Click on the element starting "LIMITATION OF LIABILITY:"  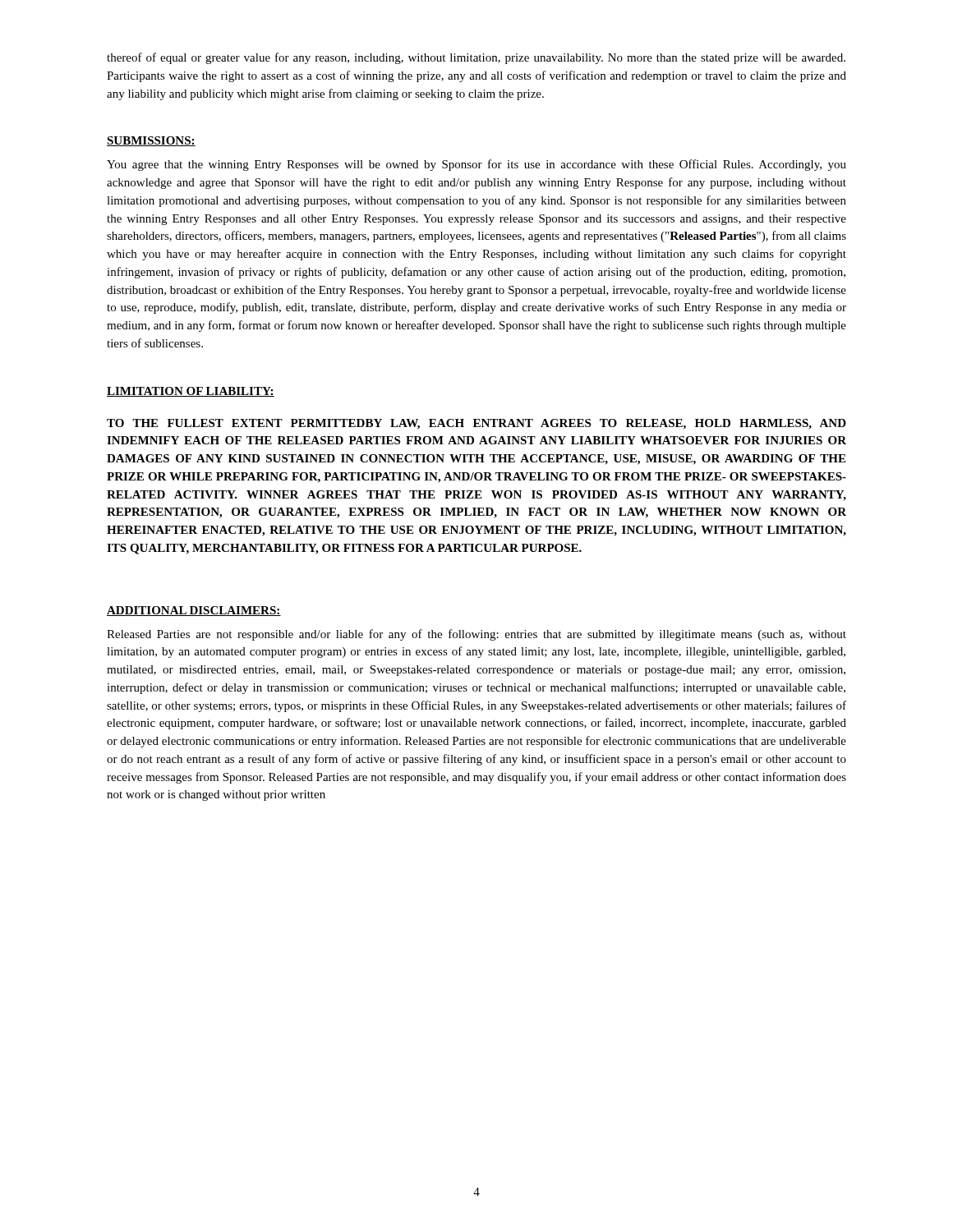(x=190, y=391)
